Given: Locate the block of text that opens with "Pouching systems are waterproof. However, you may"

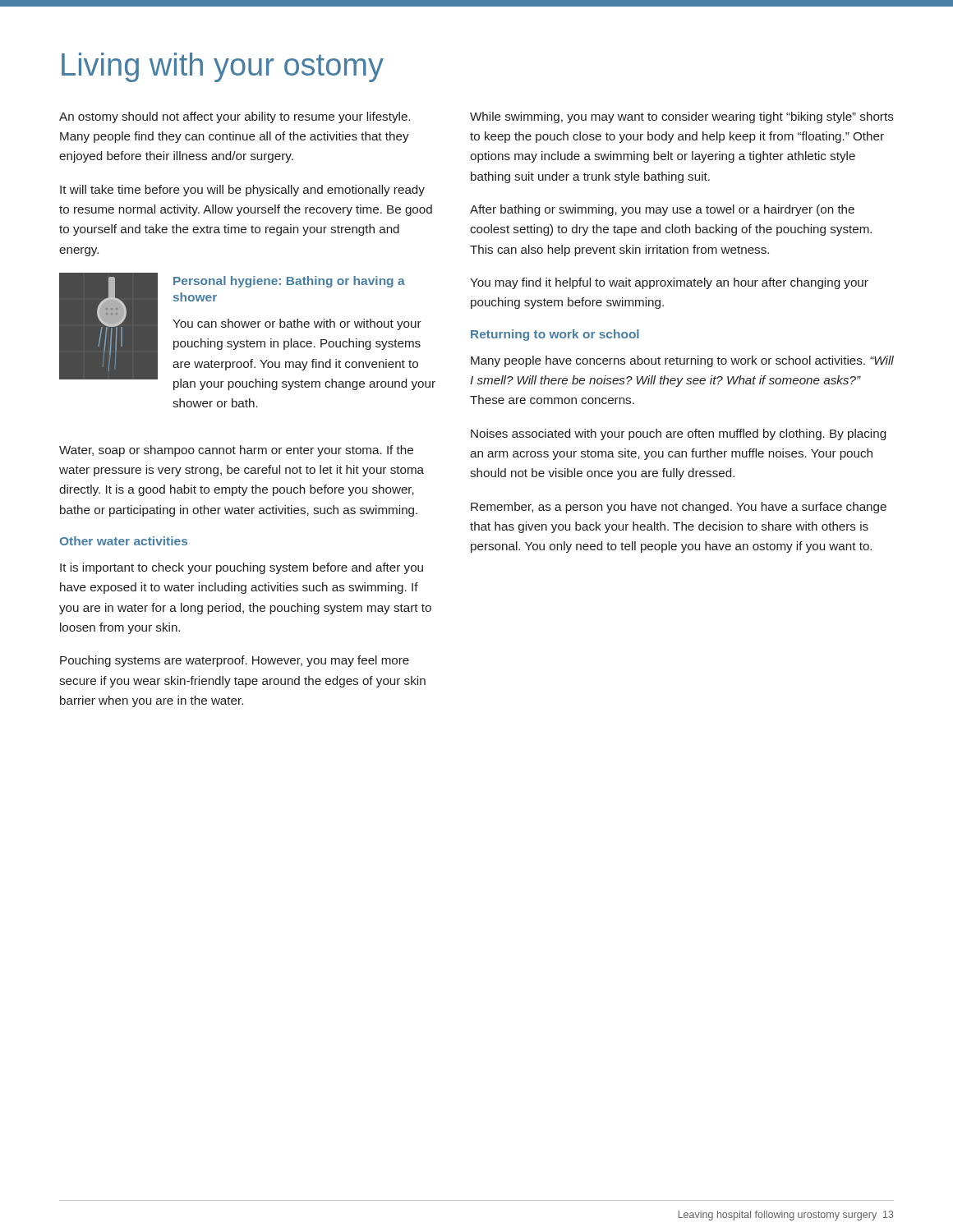Looking at the screenshot, I should (248, 681).
